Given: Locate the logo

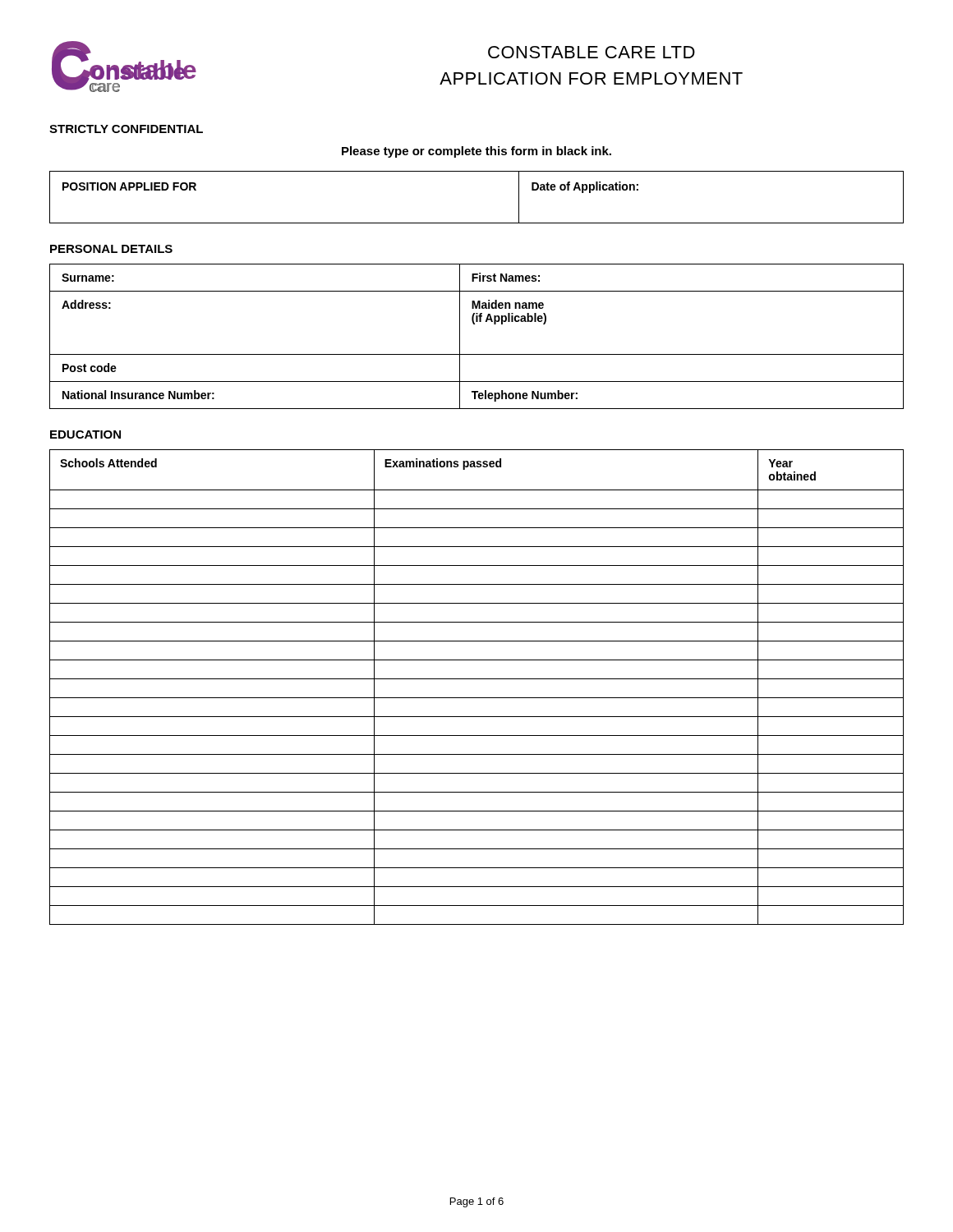Looking at the screenshot, I should (156, 66).
